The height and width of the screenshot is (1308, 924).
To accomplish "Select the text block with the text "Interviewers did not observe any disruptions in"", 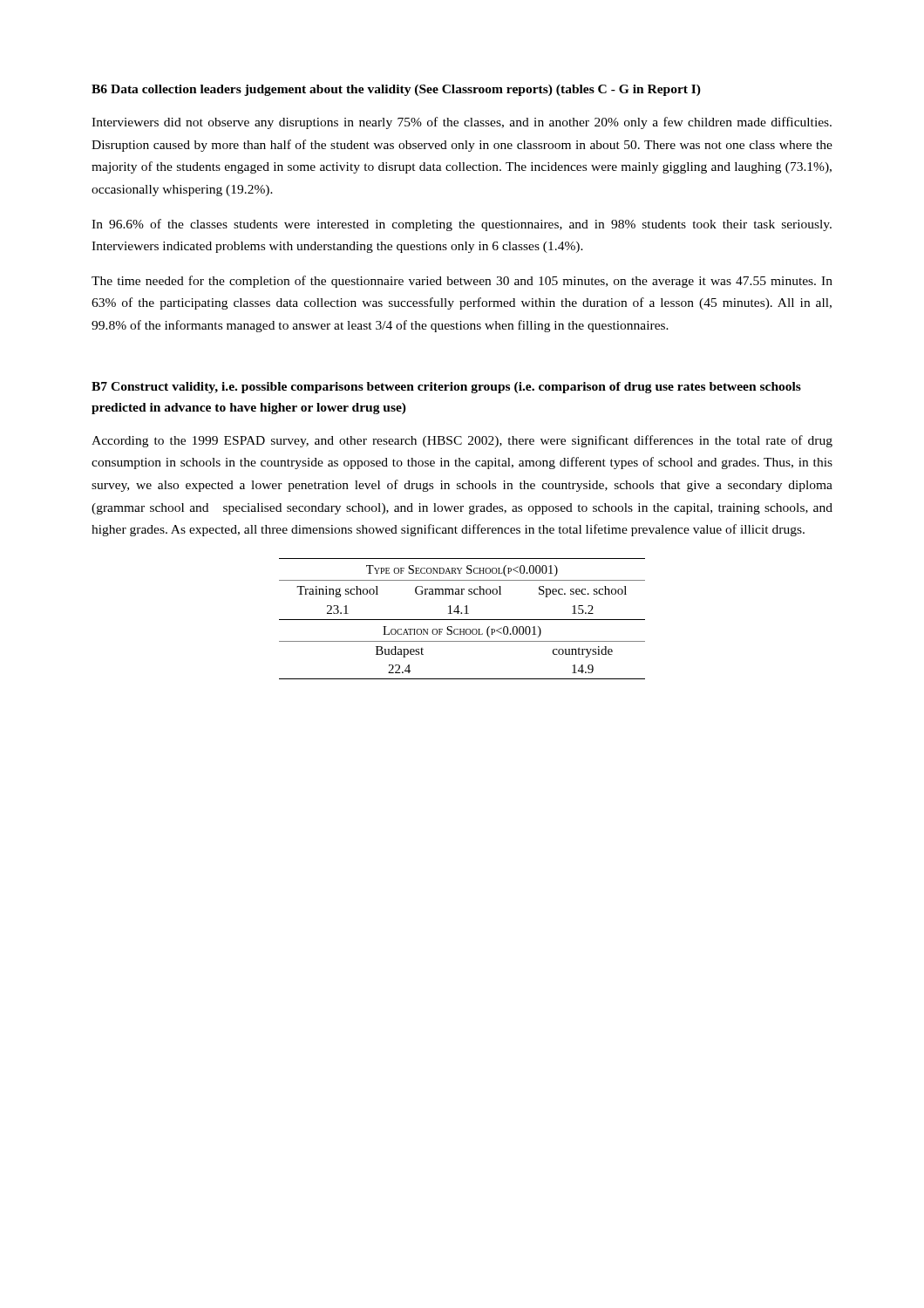I will click(462, 155).
